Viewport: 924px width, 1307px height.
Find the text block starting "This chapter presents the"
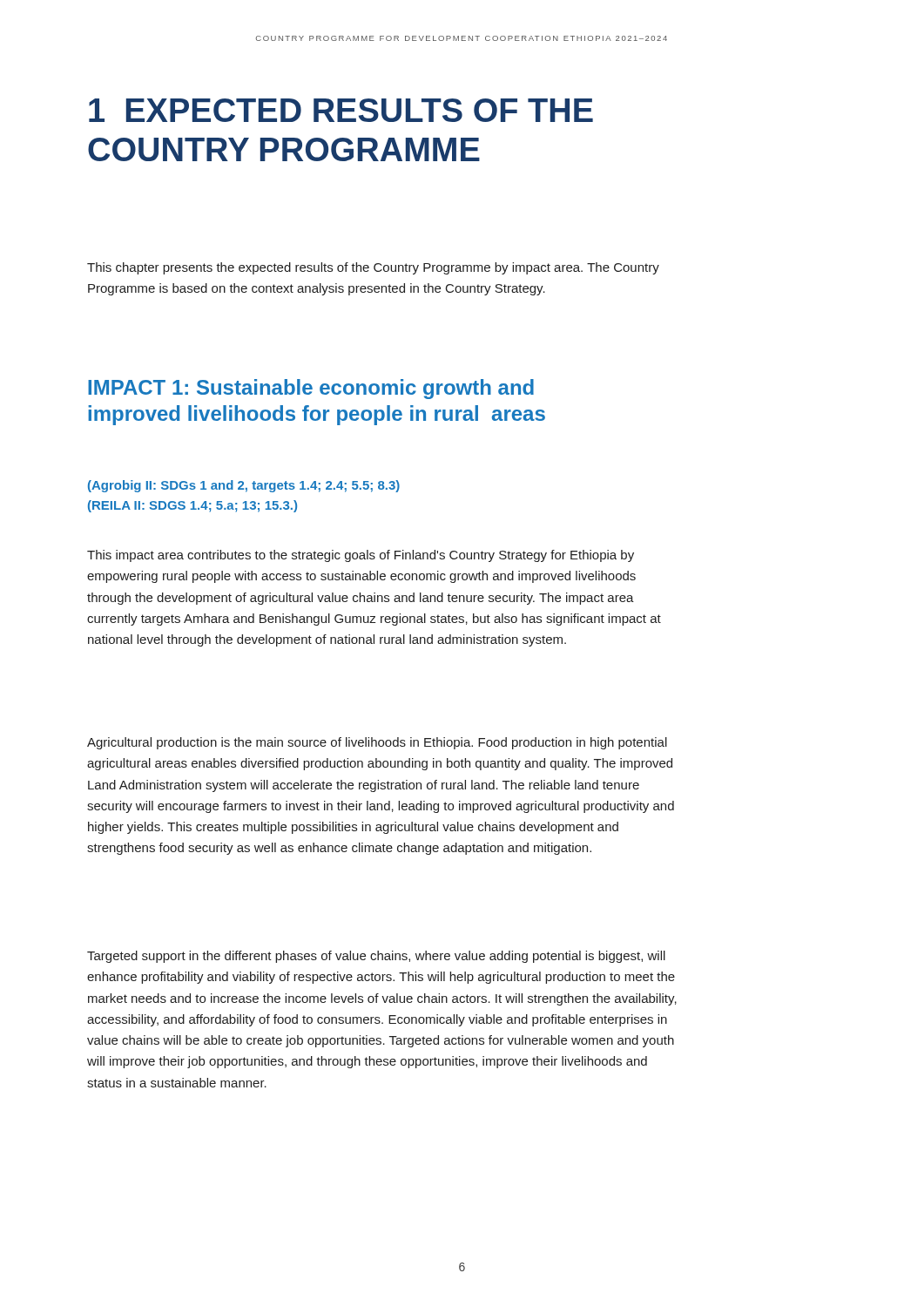373,278
